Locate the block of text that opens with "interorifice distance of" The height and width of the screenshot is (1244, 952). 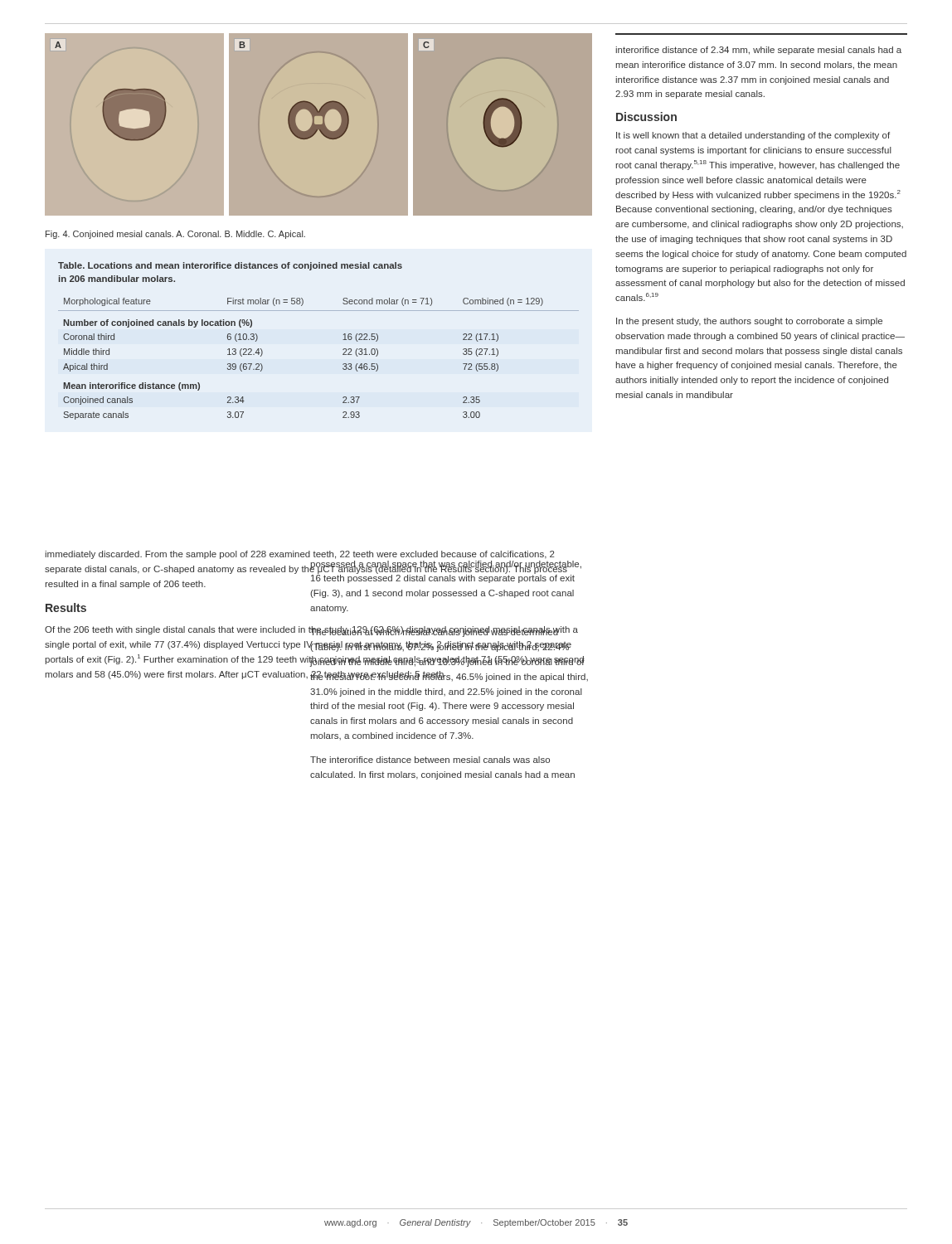coord(761,73)
